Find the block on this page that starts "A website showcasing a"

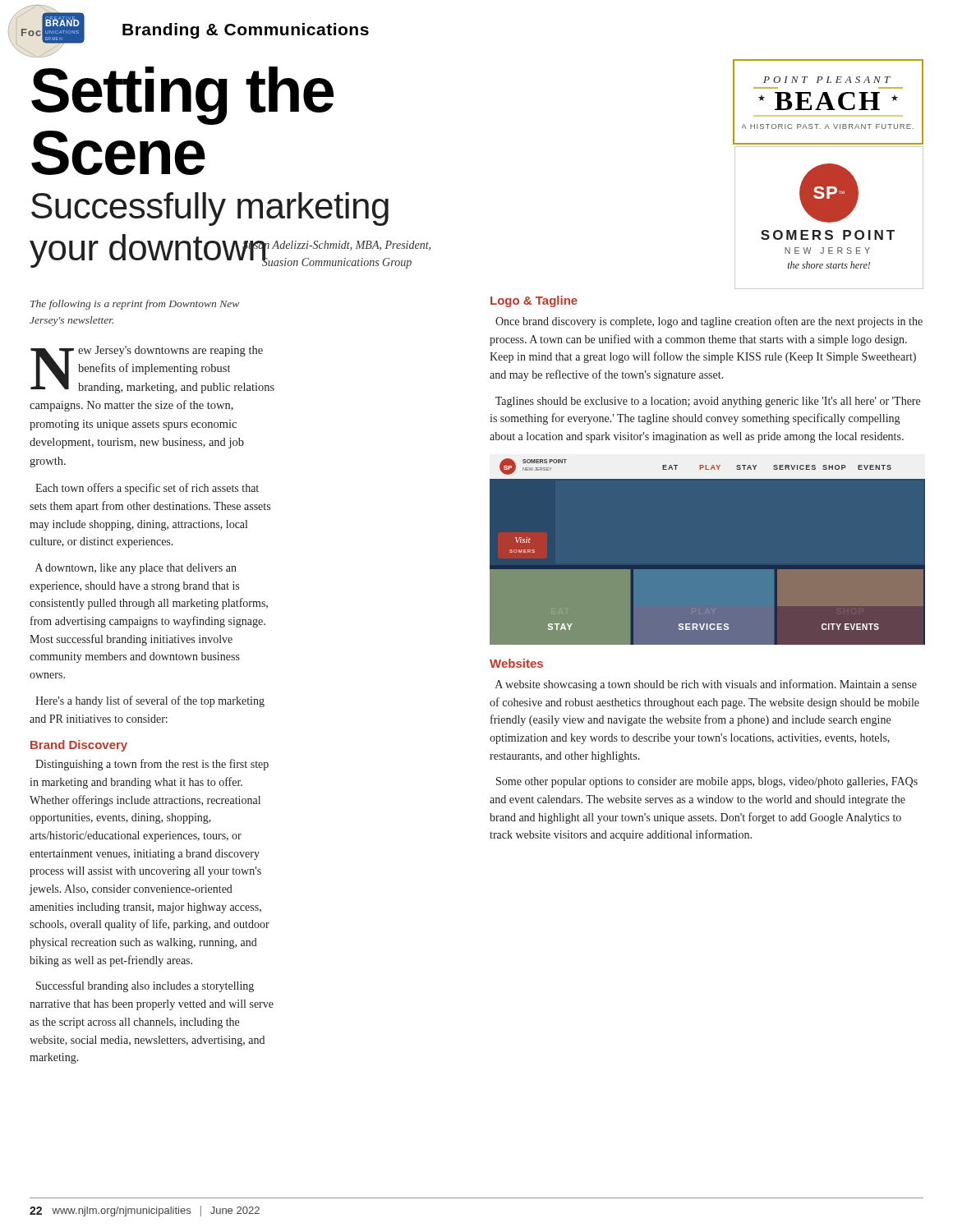[x=705, y=720]
